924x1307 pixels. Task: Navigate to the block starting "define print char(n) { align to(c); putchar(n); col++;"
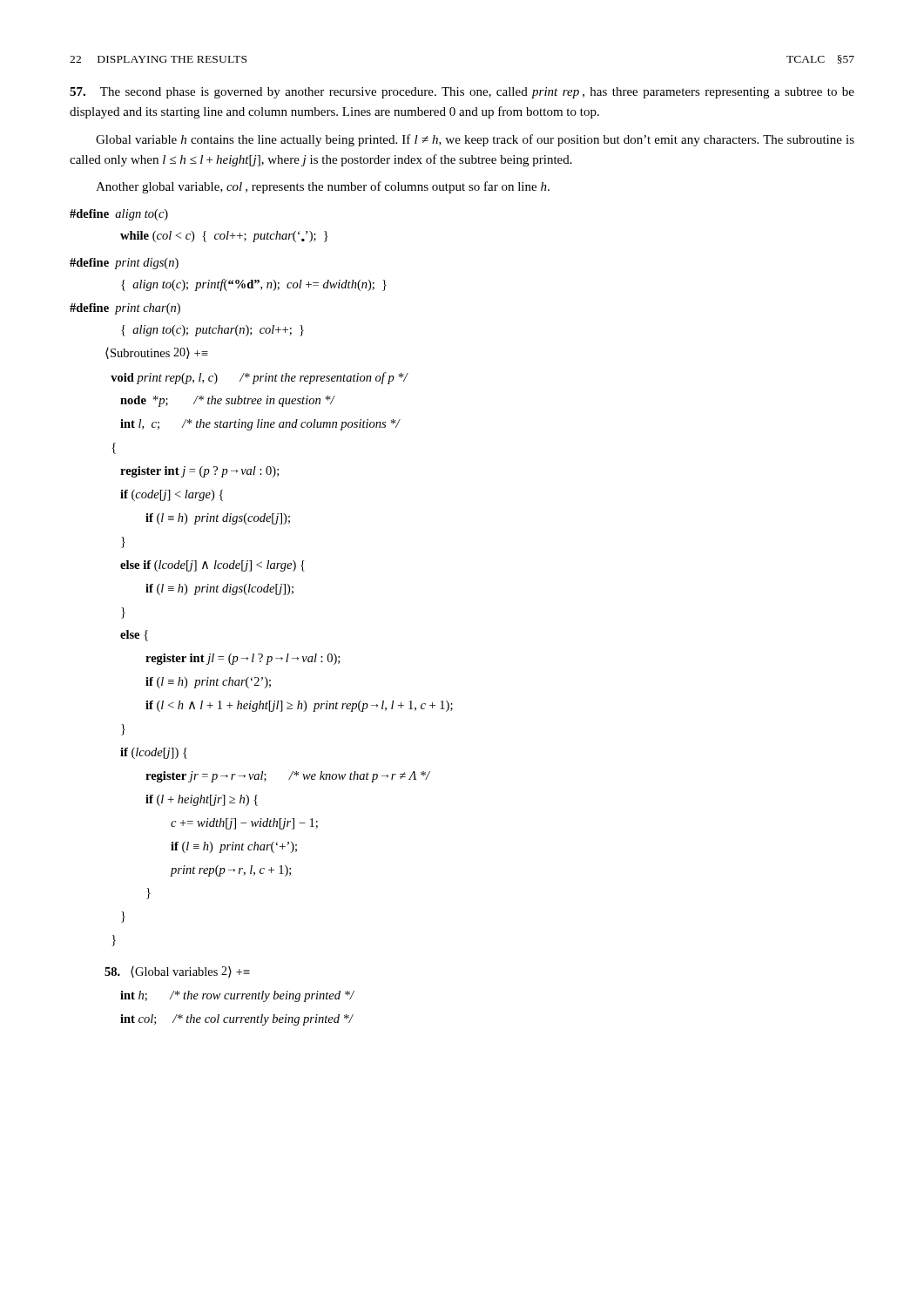pos(125,309)
